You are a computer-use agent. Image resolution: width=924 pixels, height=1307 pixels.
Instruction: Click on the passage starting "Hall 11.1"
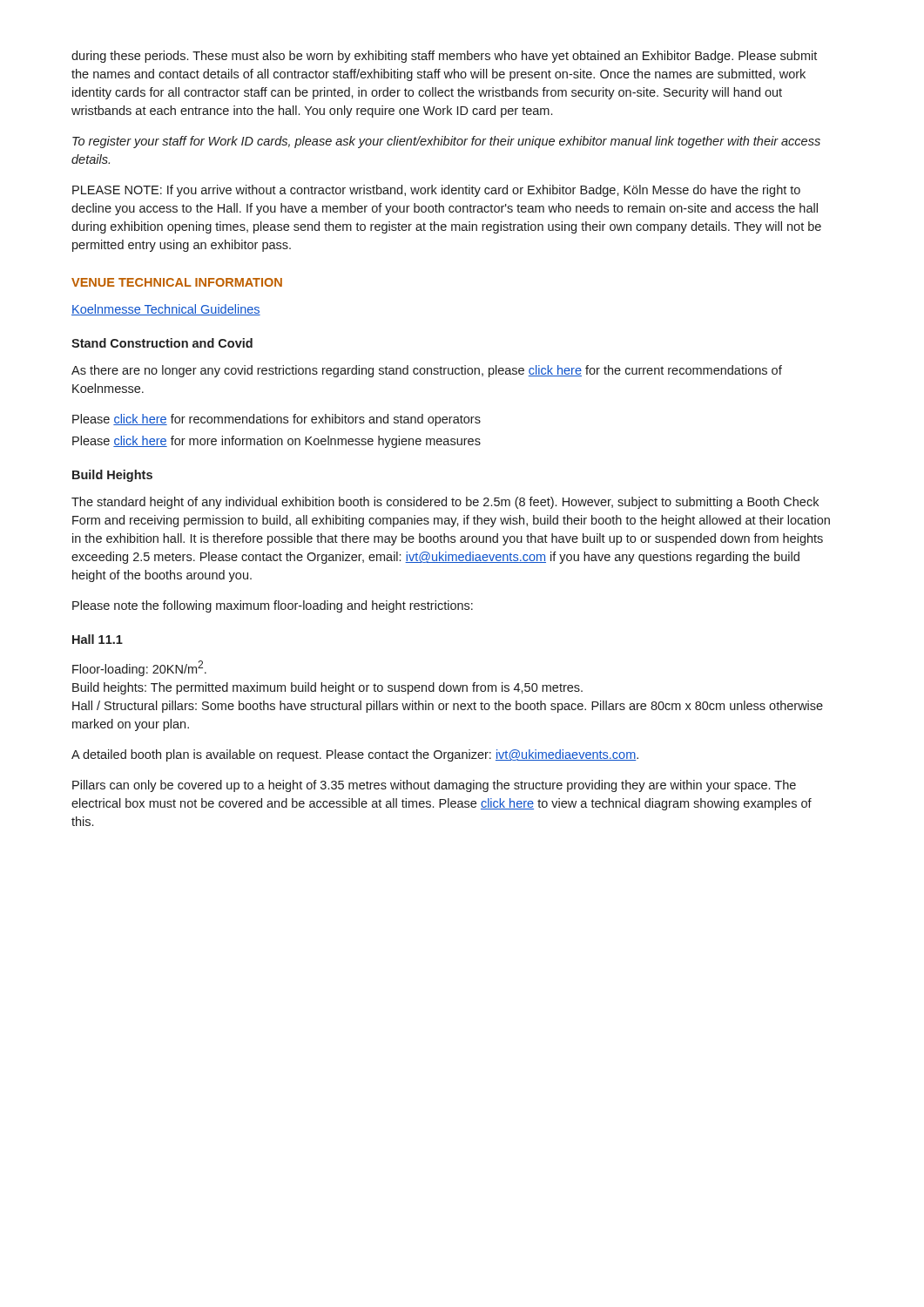tap(97, 640)
